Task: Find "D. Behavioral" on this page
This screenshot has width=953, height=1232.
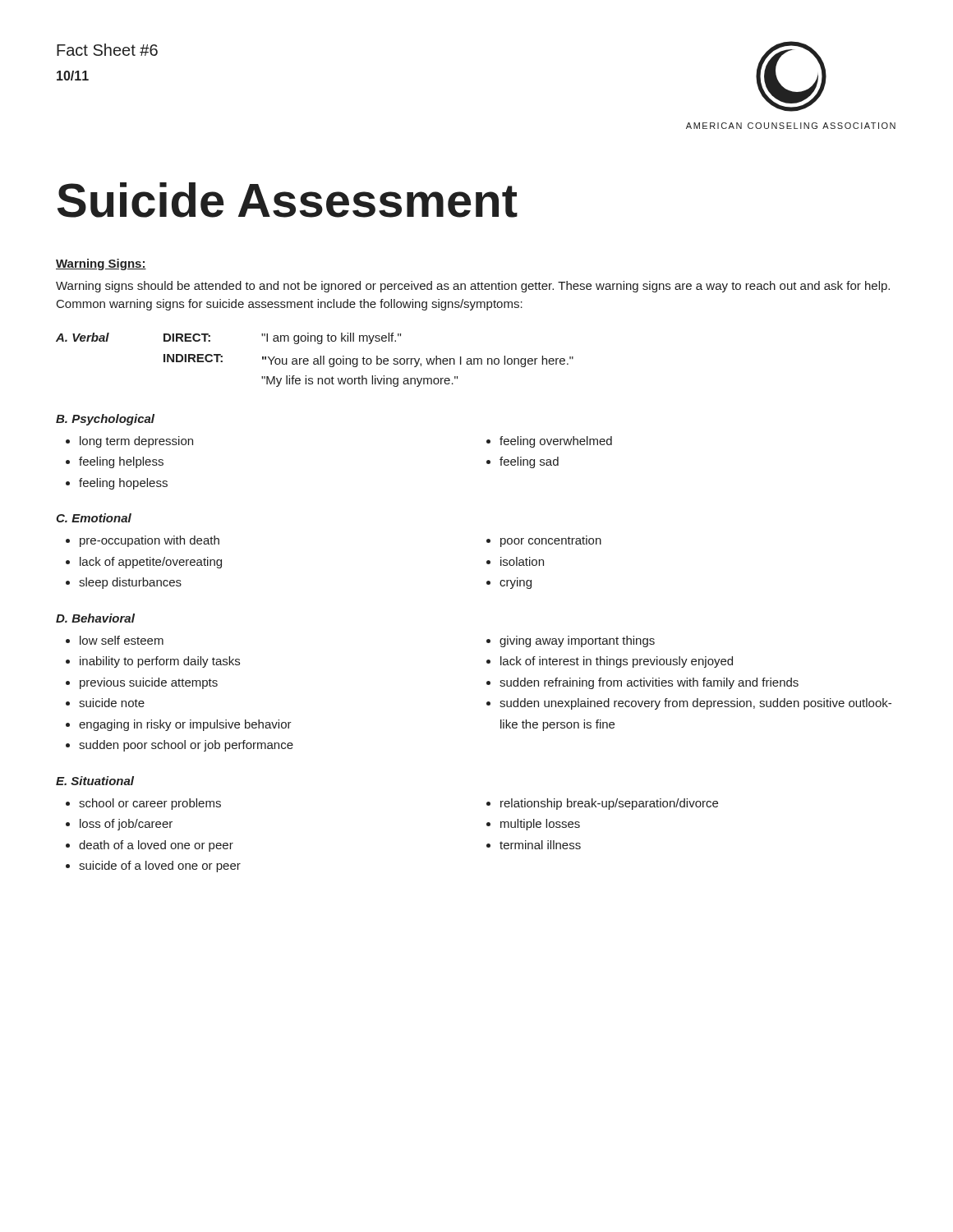Action: [95, 618]
